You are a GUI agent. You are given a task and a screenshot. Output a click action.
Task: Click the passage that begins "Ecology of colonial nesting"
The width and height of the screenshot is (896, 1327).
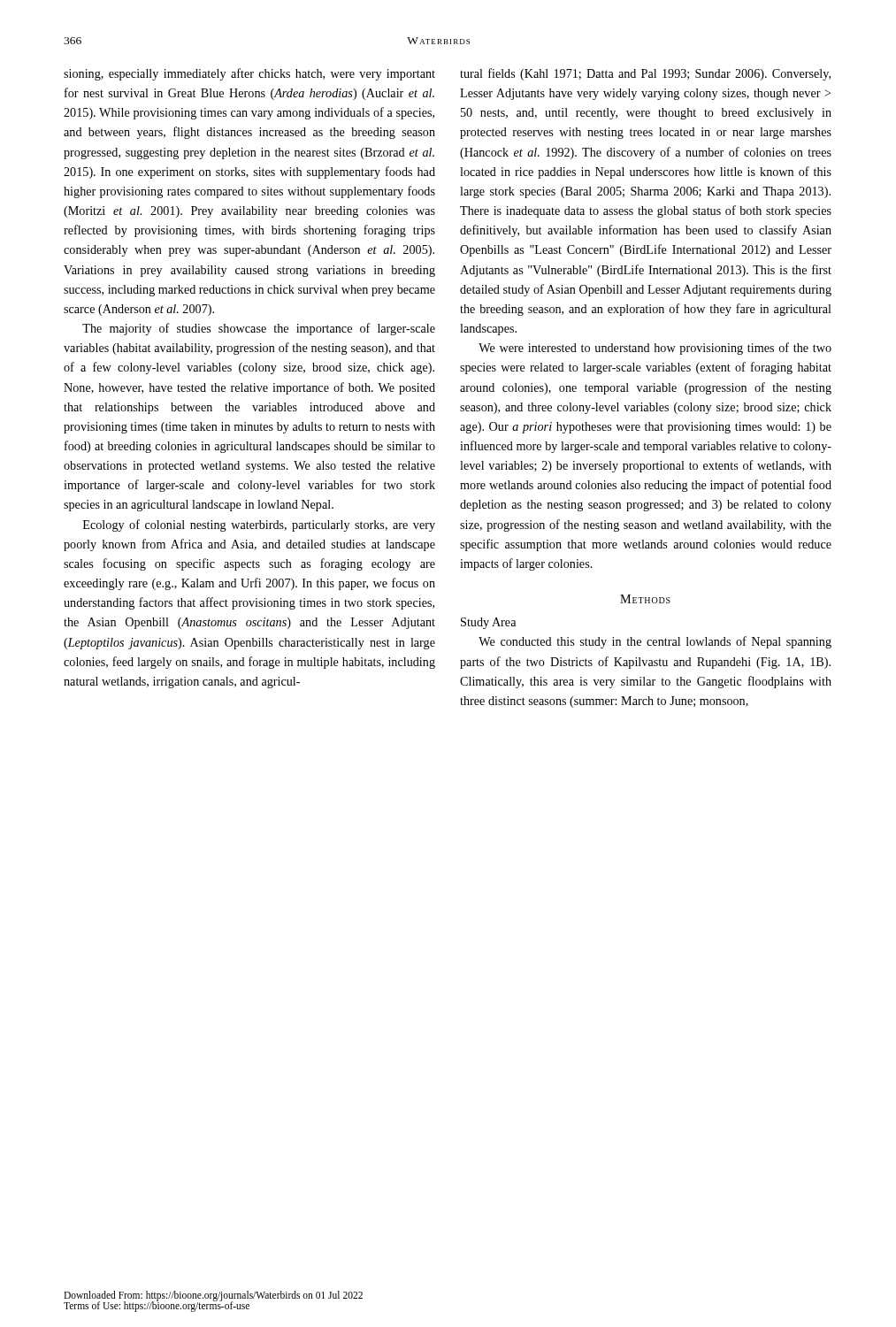(249, 603)
